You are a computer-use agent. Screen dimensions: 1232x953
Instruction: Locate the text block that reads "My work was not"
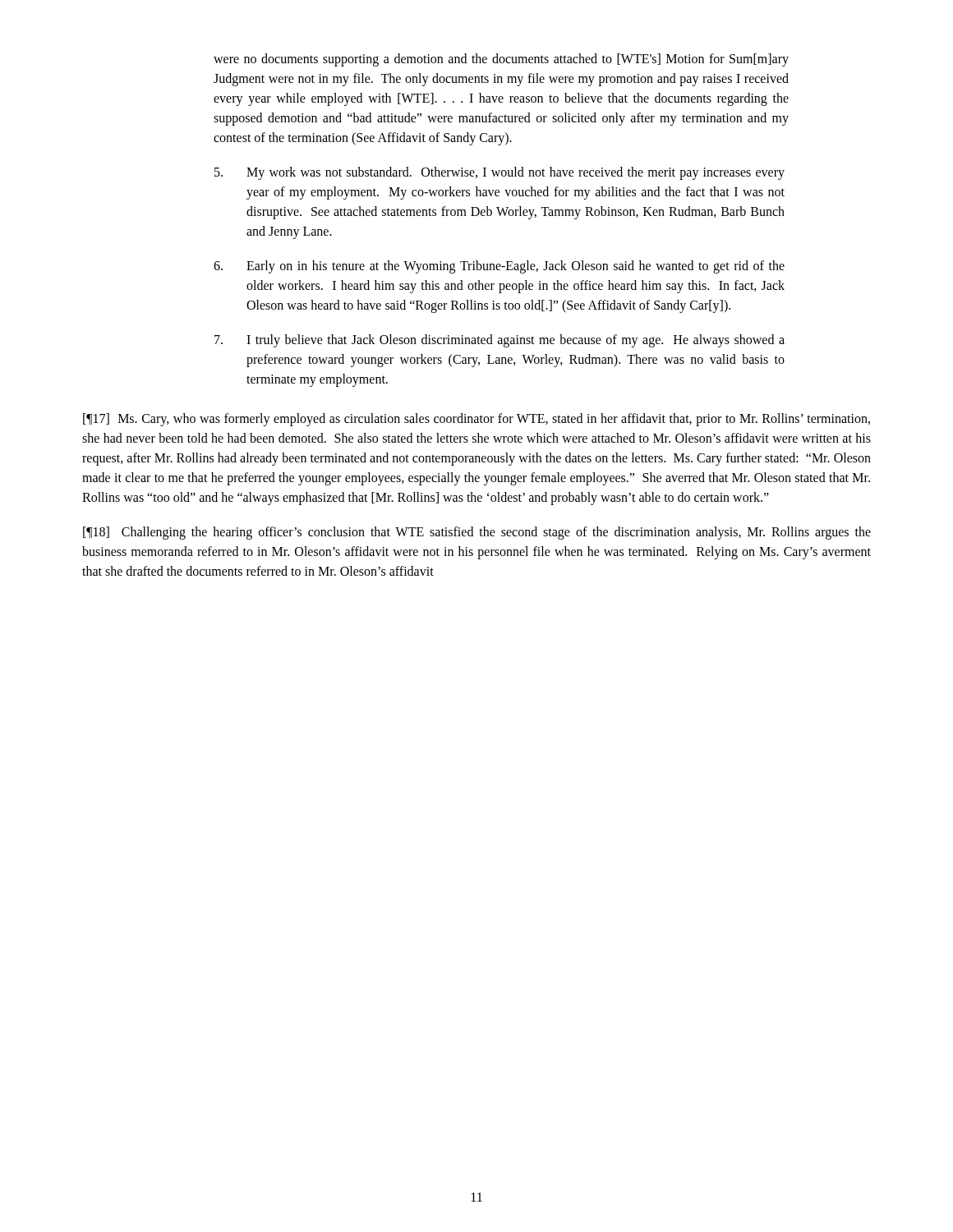[x=499, y=202]
